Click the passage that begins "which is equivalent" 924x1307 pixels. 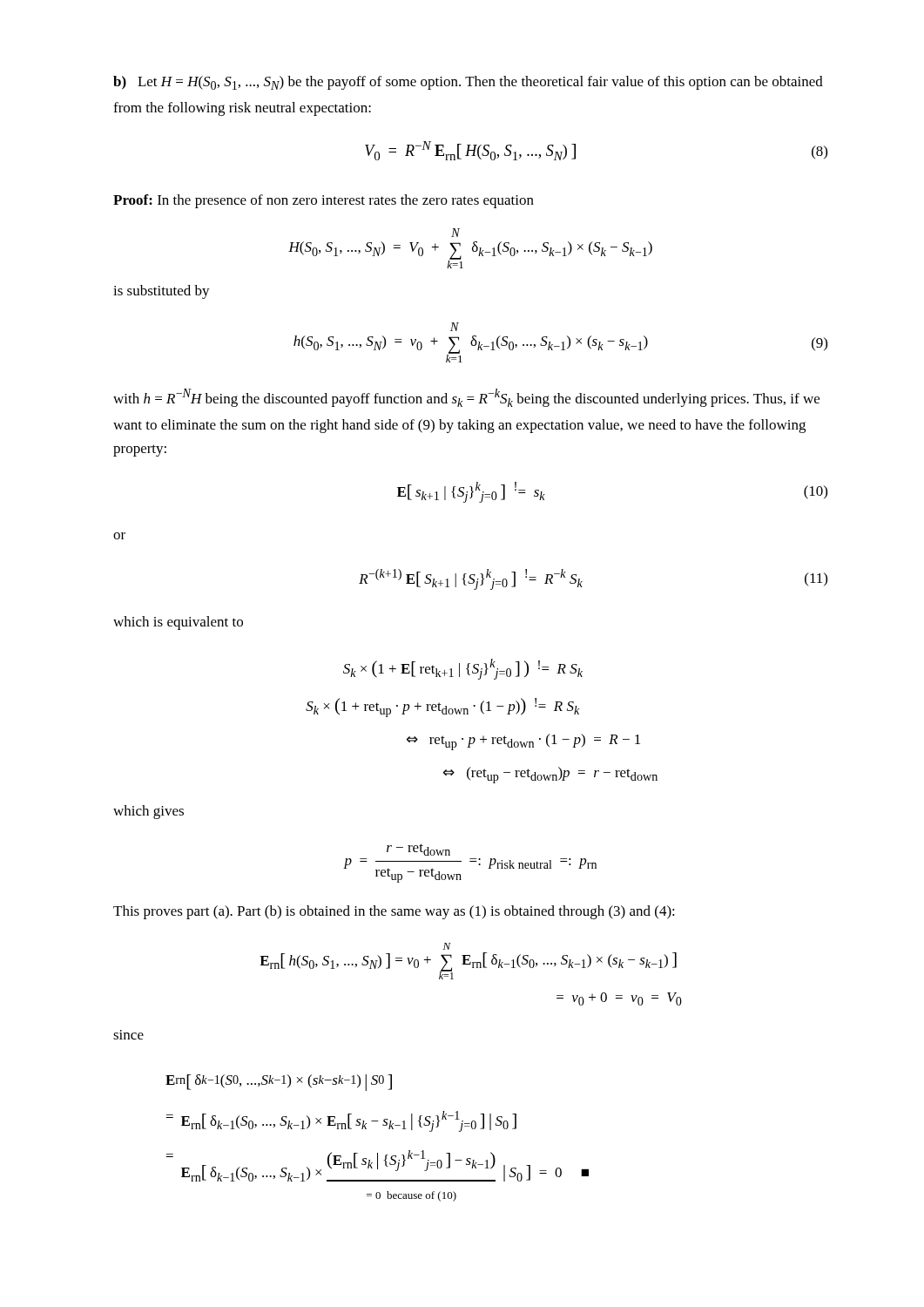tap(178, 621)
